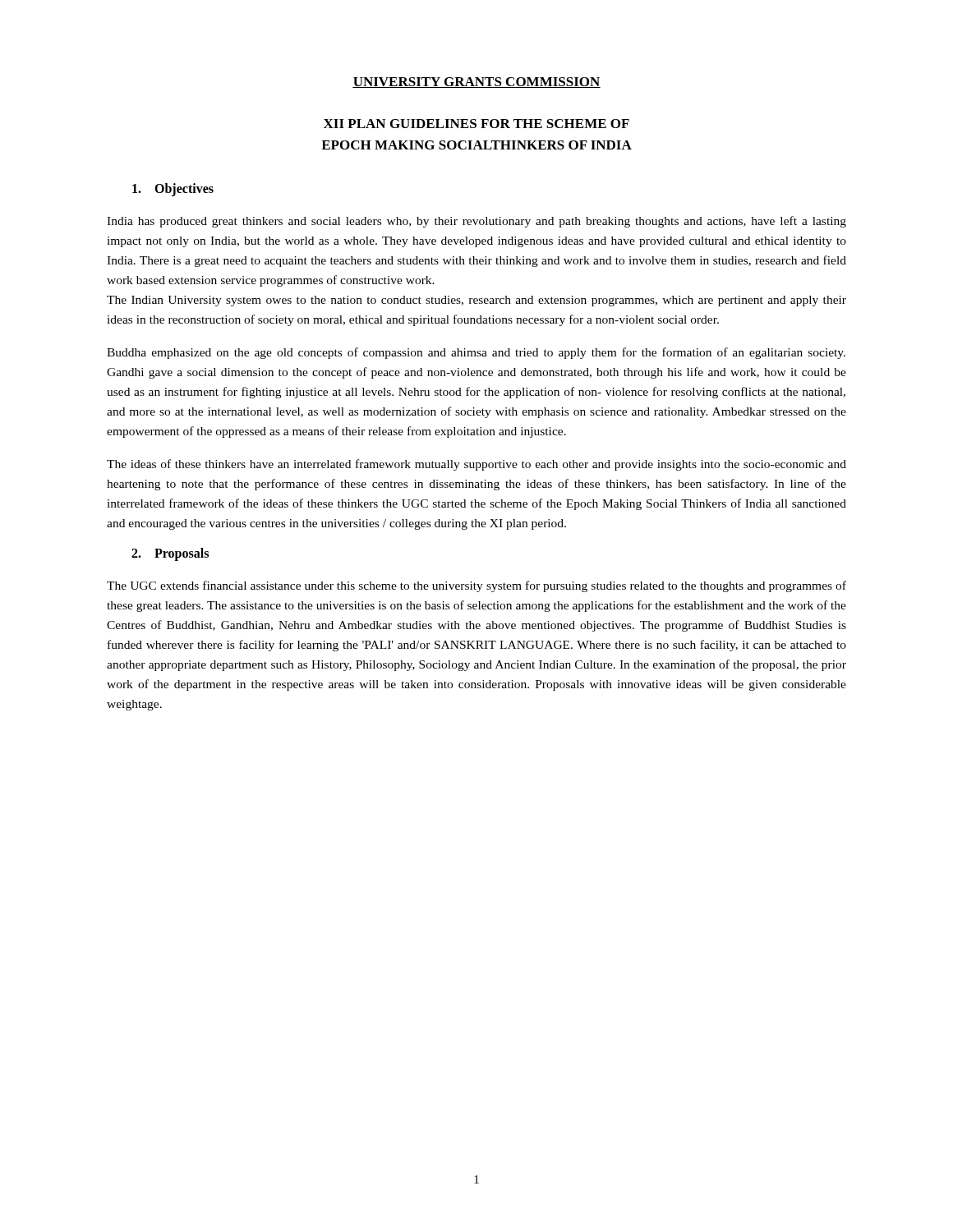Locate the element starting "The ideas of these thinkers have an"
This screenshot has height=1232, width=953.
(476, 493)
